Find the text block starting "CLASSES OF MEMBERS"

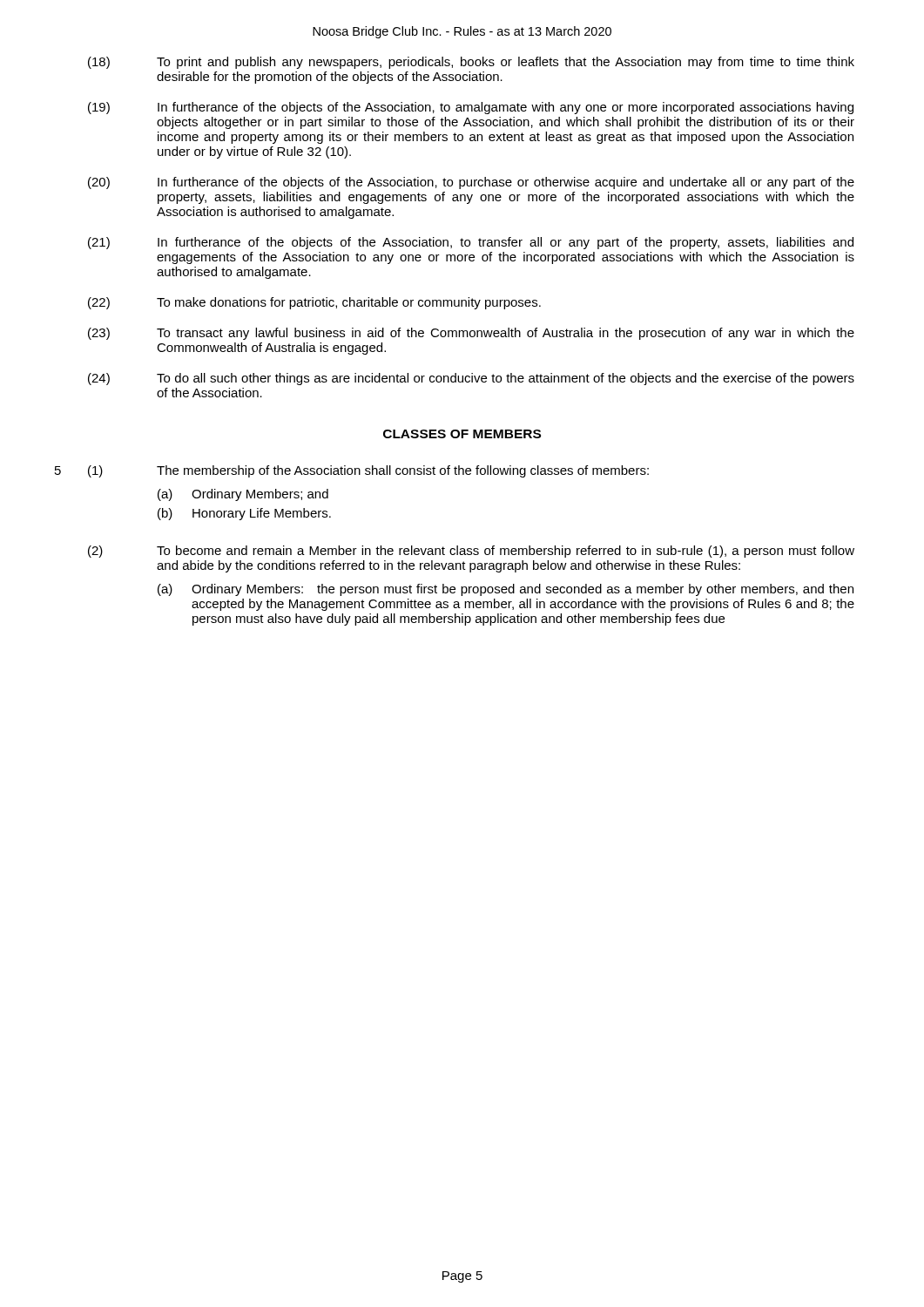coord(462,433)
